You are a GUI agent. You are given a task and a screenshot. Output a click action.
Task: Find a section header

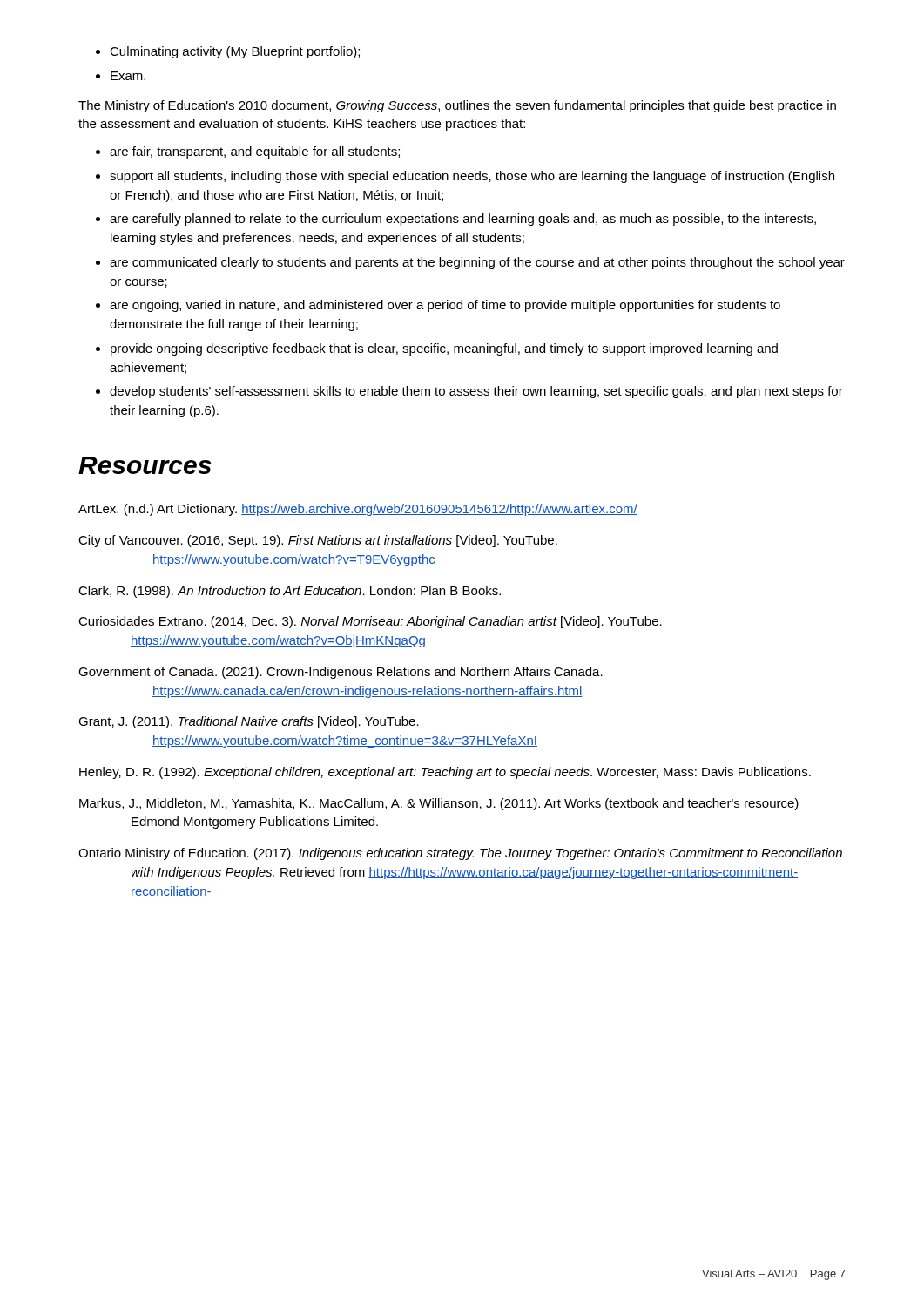pos(145,465)
